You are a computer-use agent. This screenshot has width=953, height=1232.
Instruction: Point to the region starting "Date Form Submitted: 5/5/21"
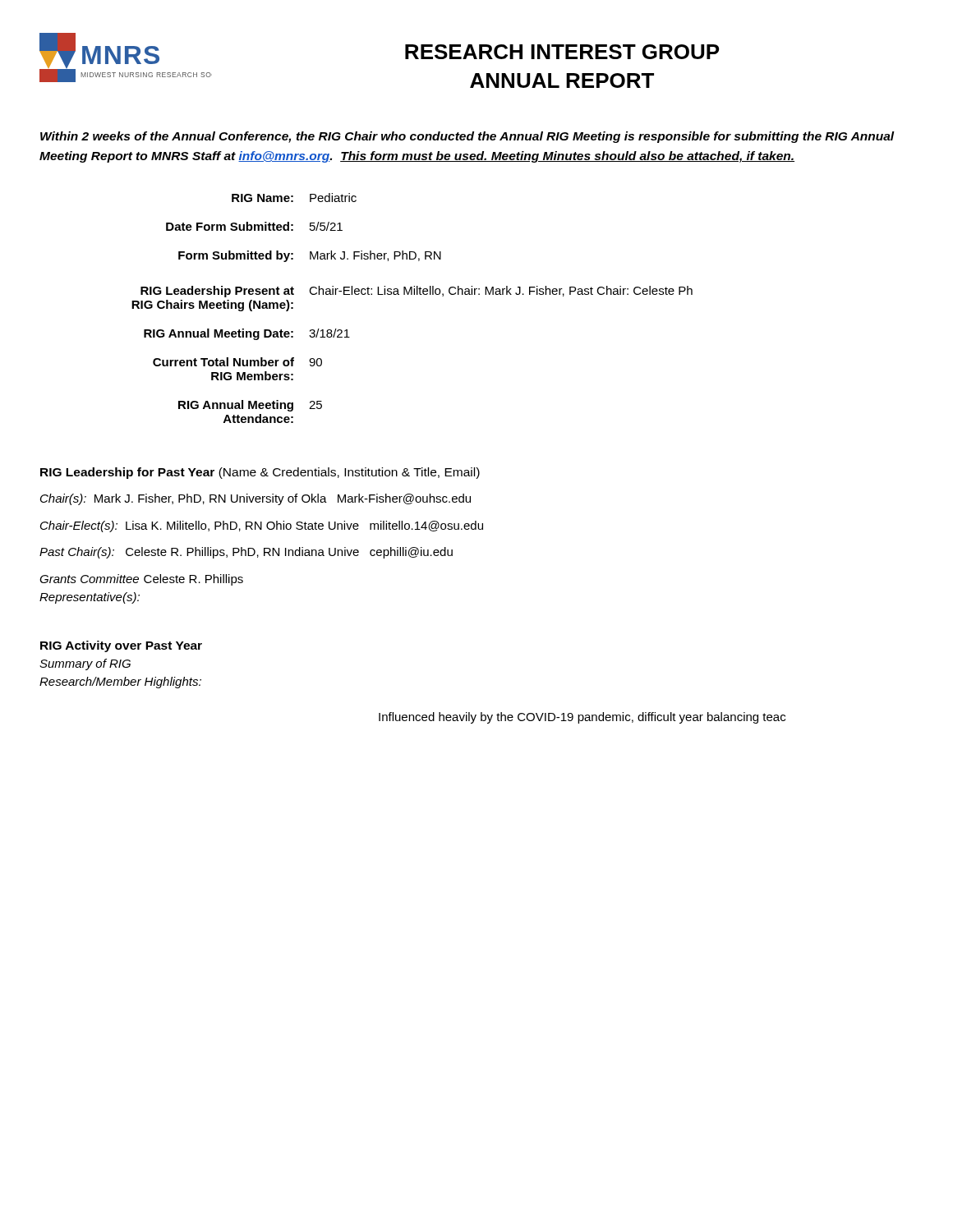[x=254, y=226]
